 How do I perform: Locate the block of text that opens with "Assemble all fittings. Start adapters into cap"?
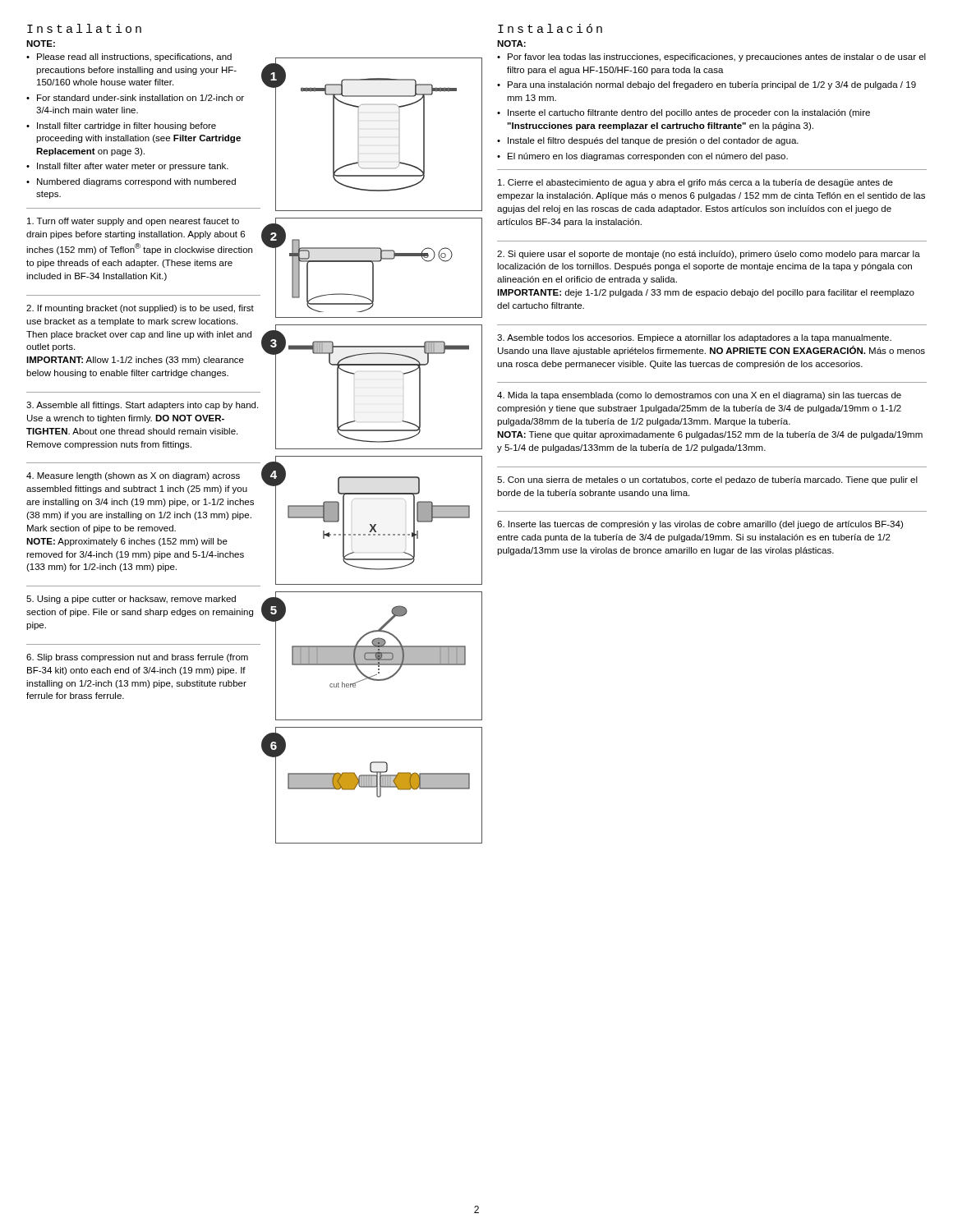[143, 424]
